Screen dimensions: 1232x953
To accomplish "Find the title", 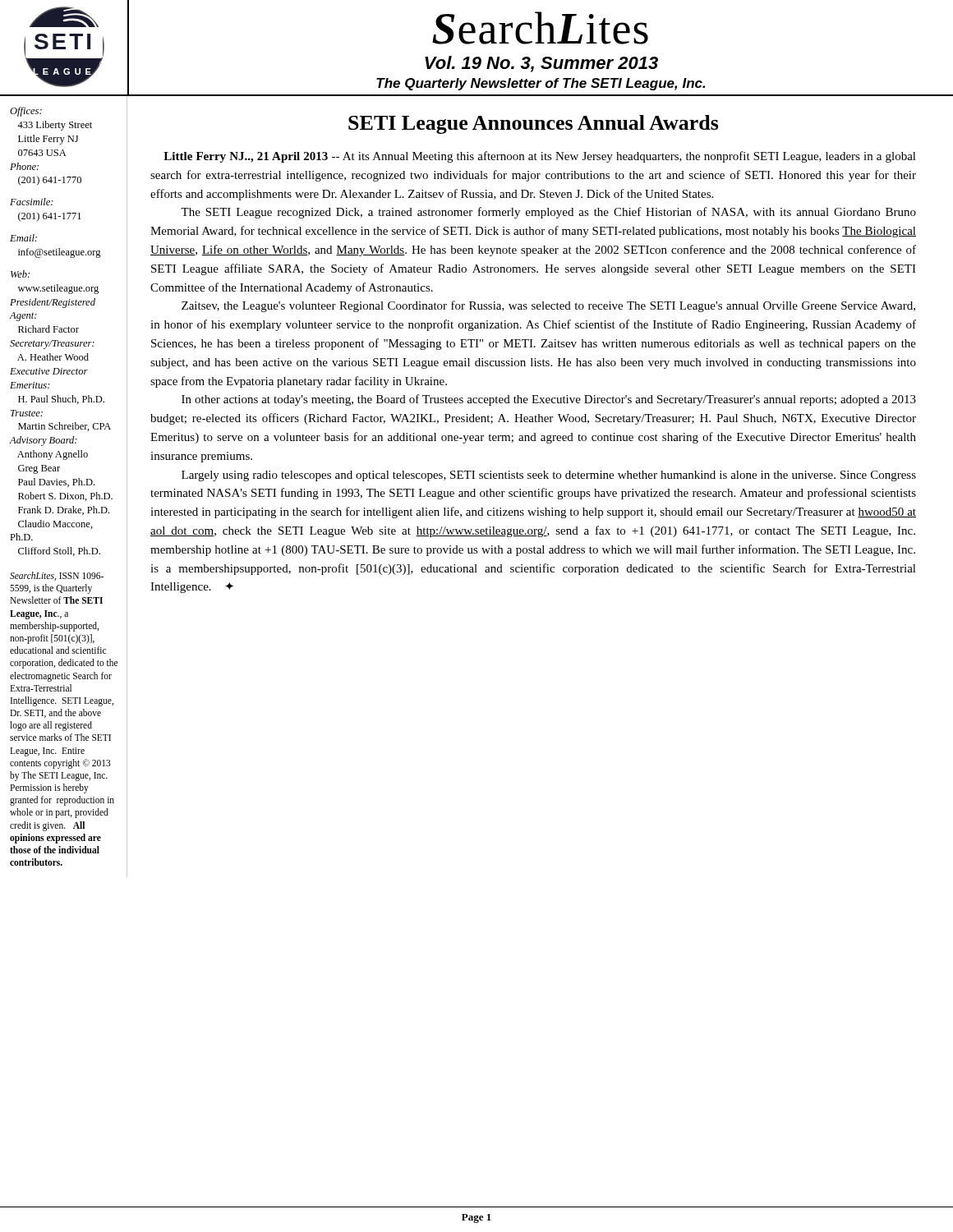I will (541, 28).
